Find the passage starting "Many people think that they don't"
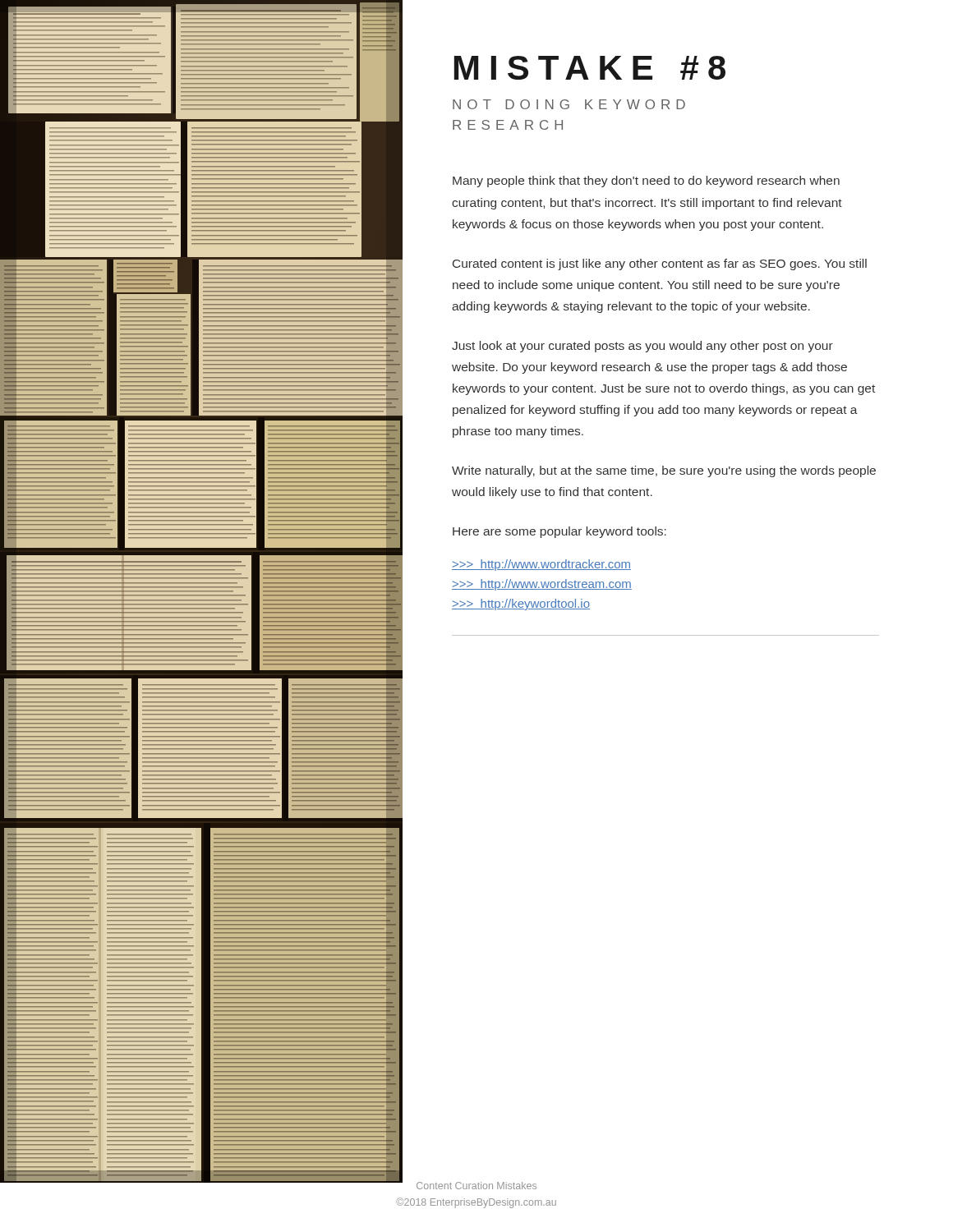Image resolution: width=953 pixels, height=1232 pixels. point(647,202)
